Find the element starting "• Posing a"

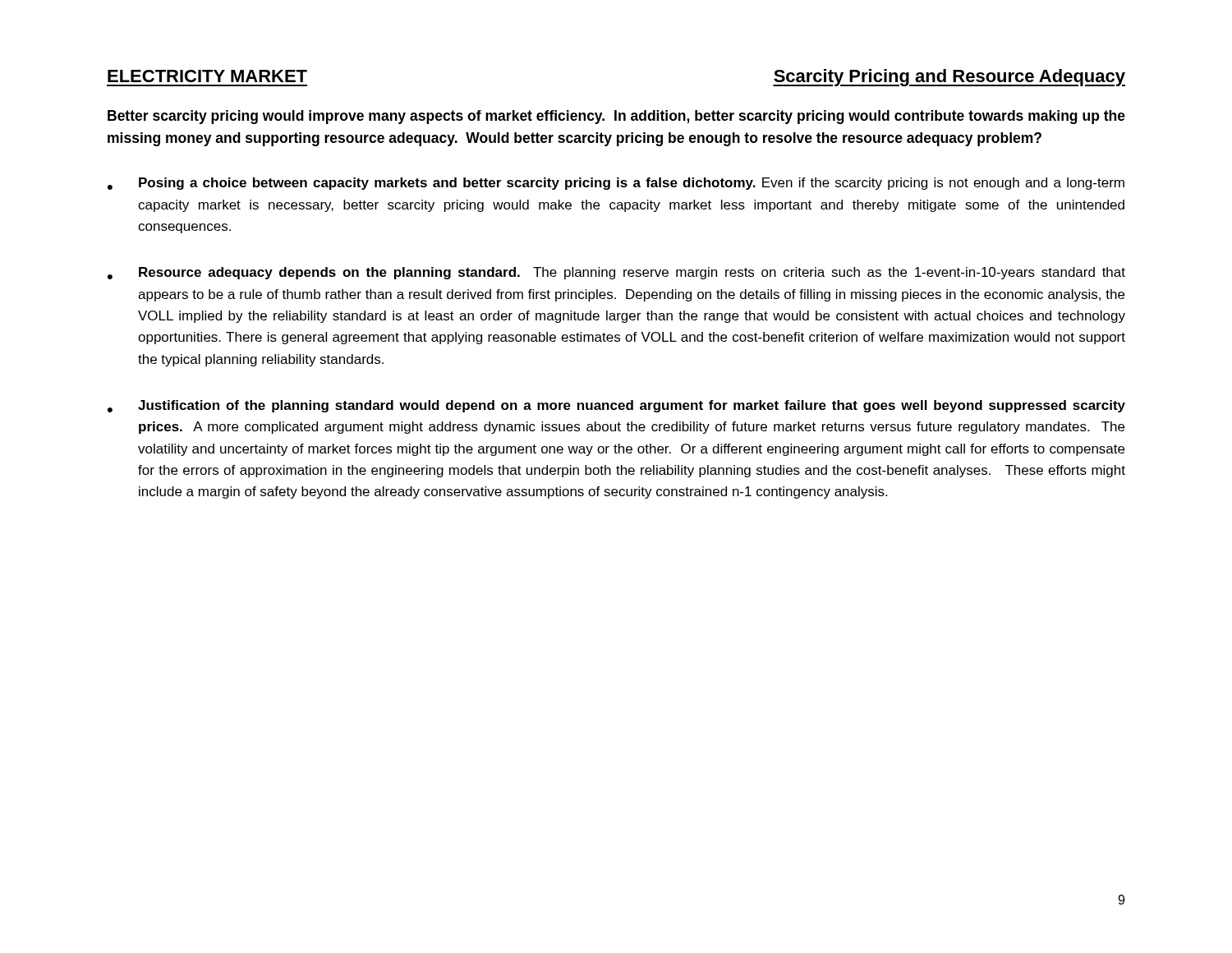pos(616,205)
